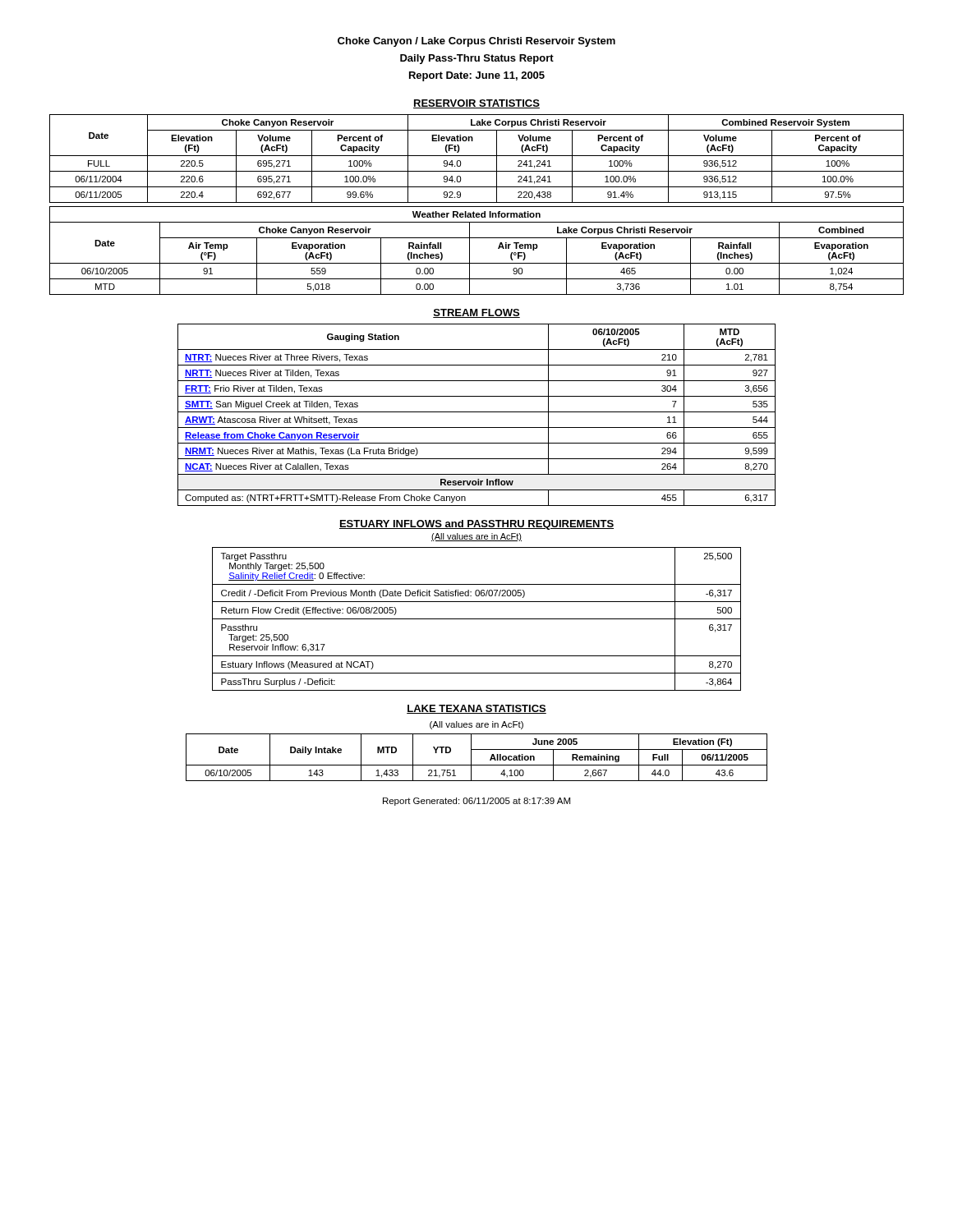The height and width of the screenshot is (1232, 953).
Task: Navigate to the block starting "STREAM FLOWS"
Action: (x=476, y=313)
